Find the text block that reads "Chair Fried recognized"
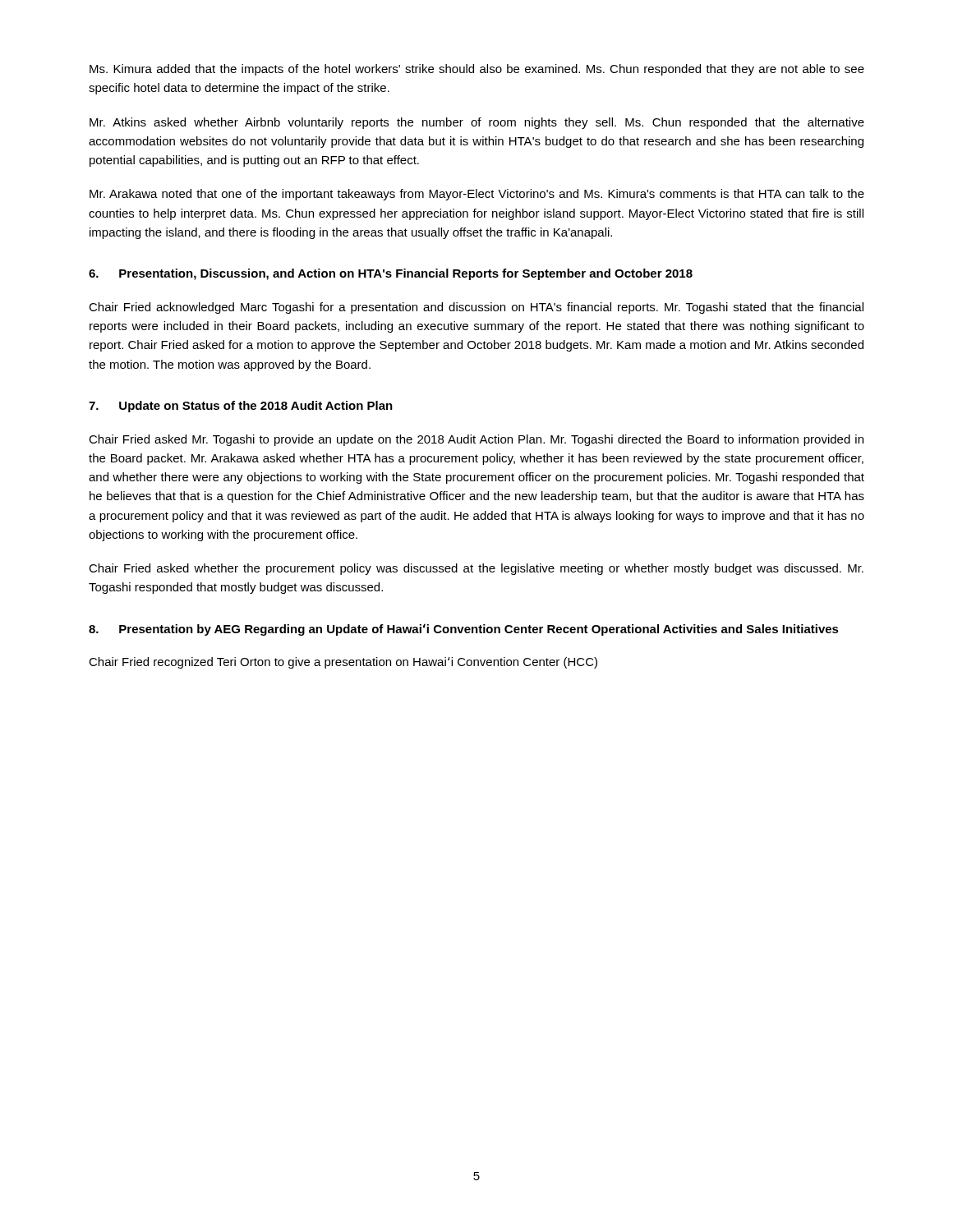This screenshot has width=953, height=1232. 343,662
